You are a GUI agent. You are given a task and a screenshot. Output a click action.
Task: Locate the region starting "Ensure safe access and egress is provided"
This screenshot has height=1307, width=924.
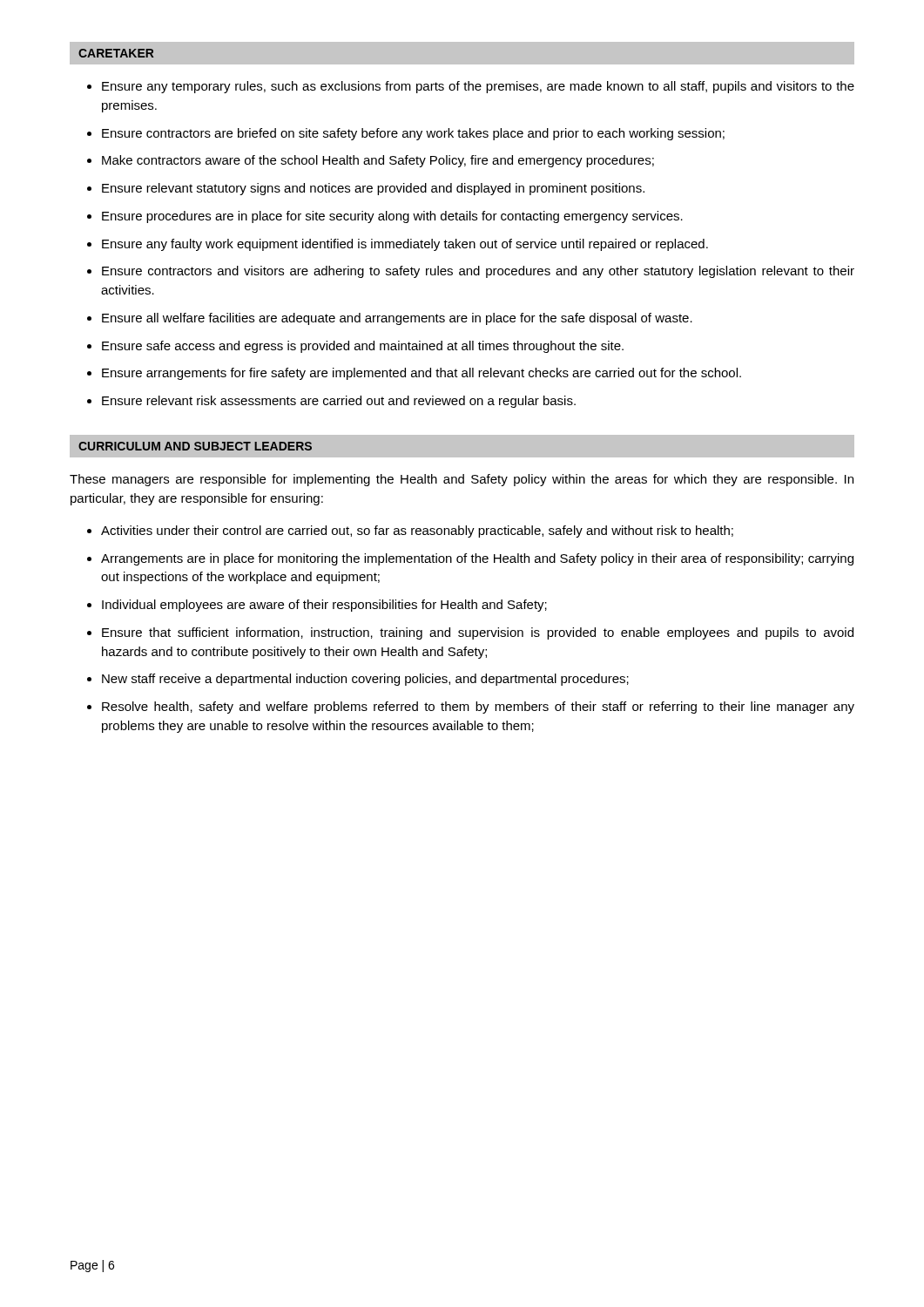point(363,345)
